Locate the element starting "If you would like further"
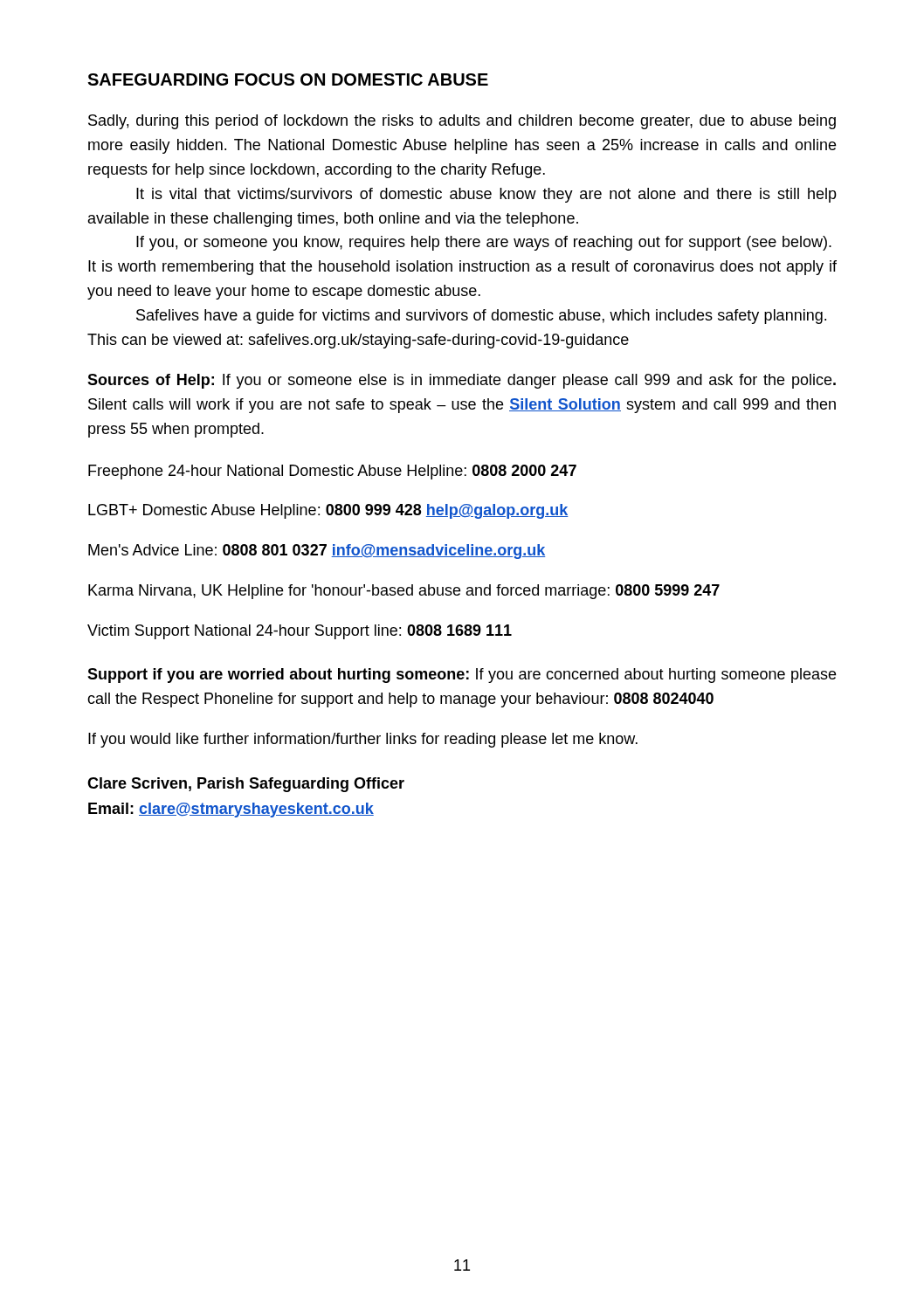The width and height of the screenshot is (924, 1310). coord(363,739)
